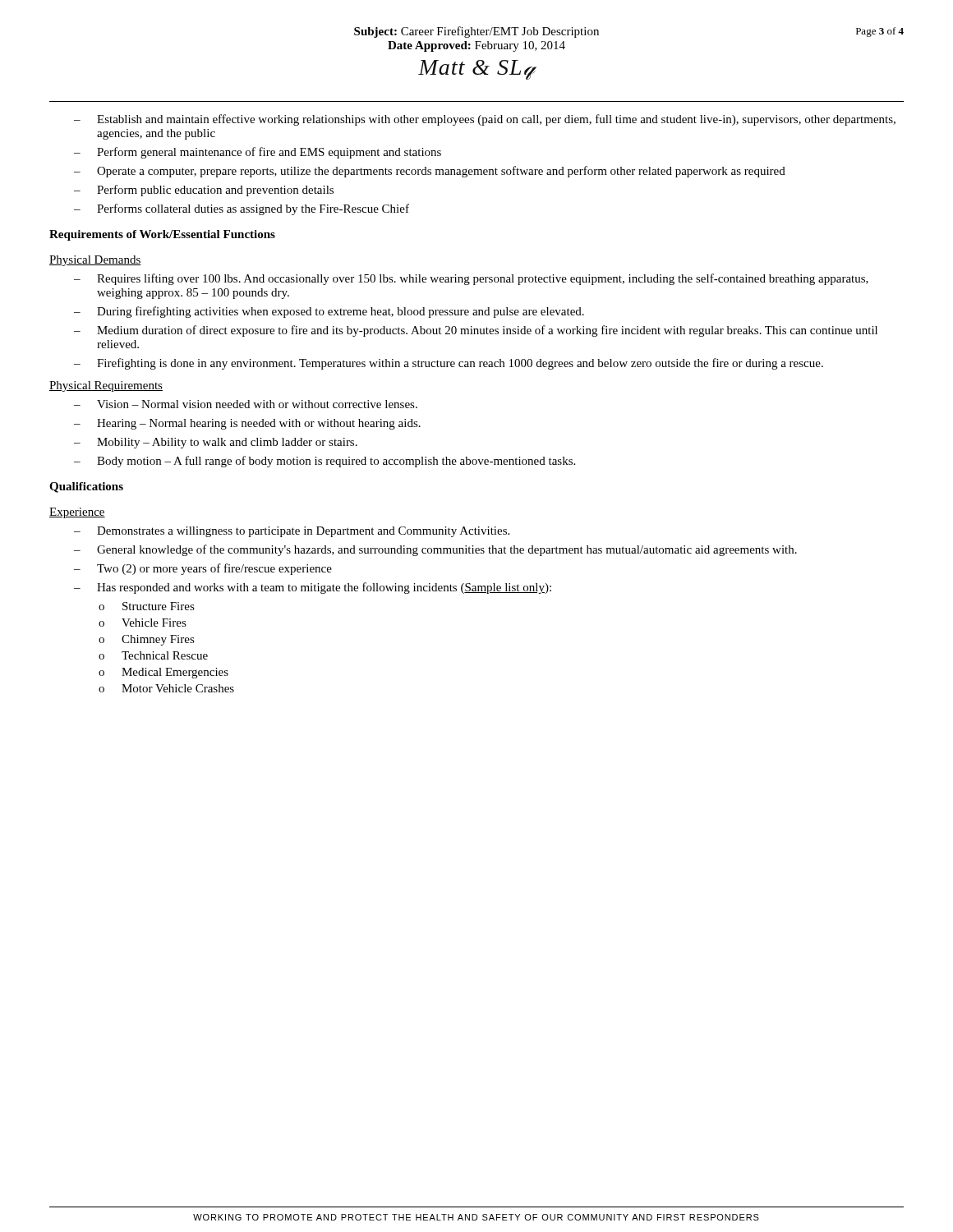Image resolution: width=953 pixels, height=1232 pixels.
Task: Find the block on this page that starts "–Hearing – Normal hearing is needed"
Action: point(247,423)
